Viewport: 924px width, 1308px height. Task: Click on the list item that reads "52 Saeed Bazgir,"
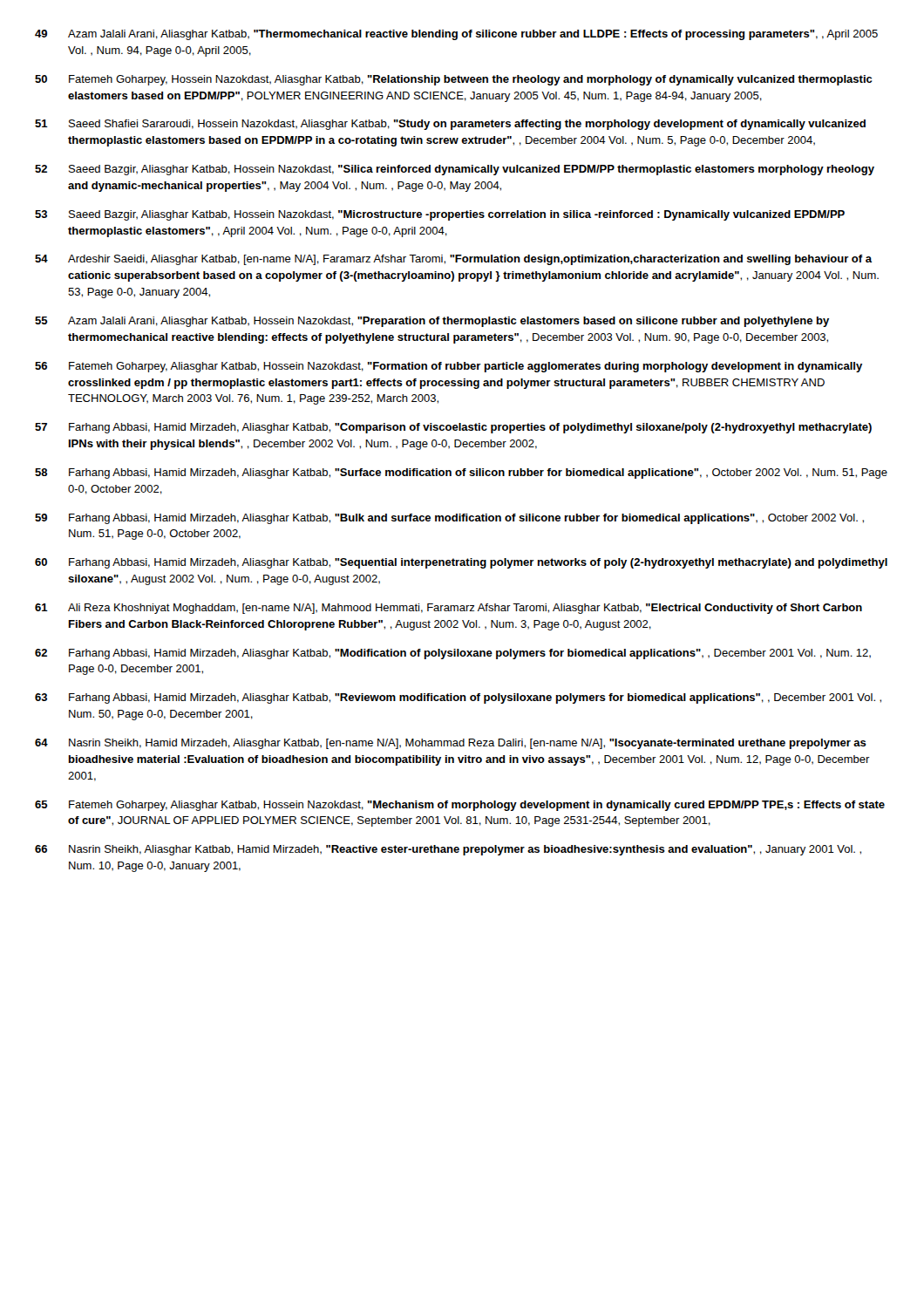coord(462,178)
